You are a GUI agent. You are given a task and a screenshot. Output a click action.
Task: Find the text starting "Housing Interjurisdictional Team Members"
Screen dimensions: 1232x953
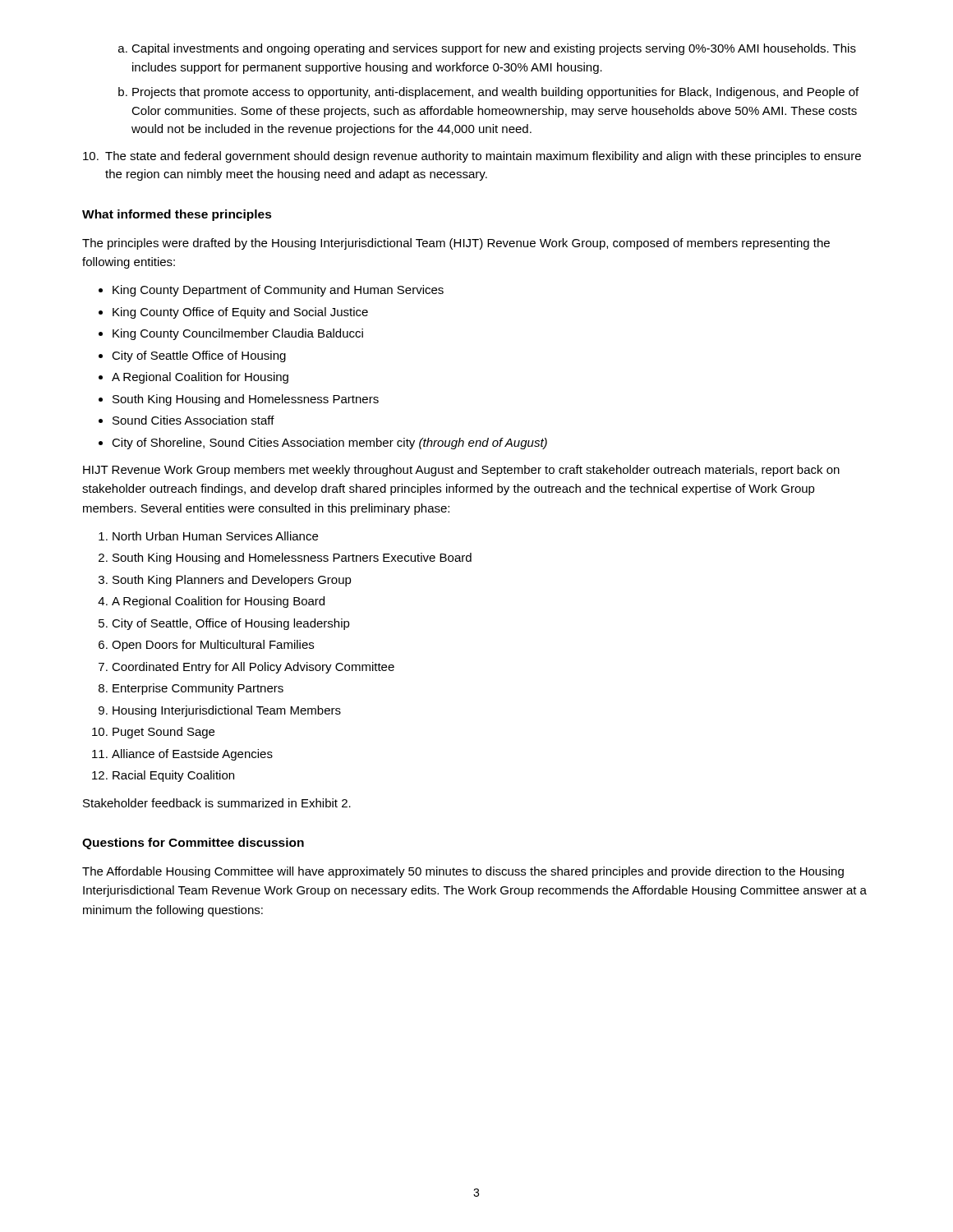point(226,710)
